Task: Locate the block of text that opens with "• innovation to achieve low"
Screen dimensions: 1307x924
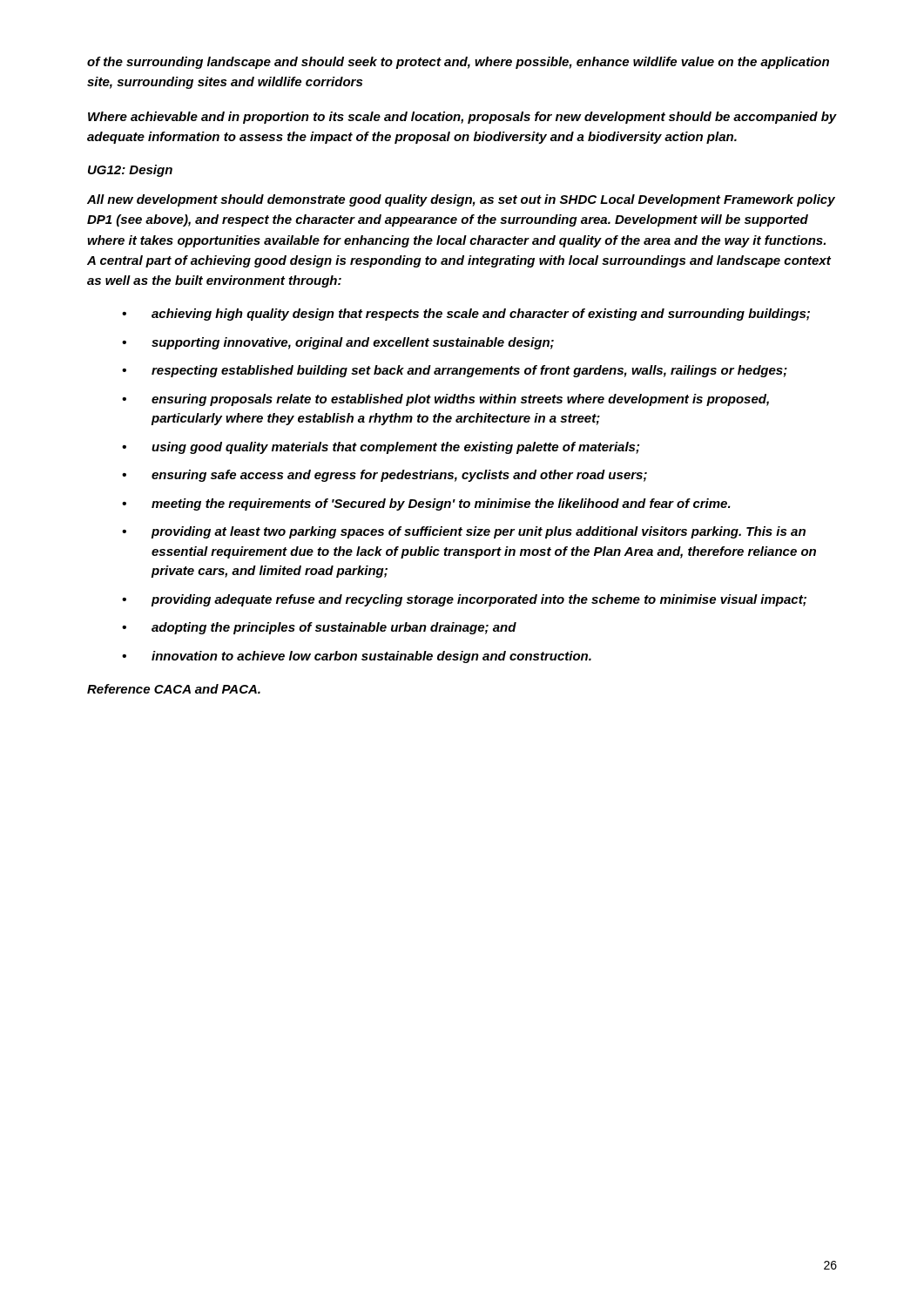Action: pos(462,656)
